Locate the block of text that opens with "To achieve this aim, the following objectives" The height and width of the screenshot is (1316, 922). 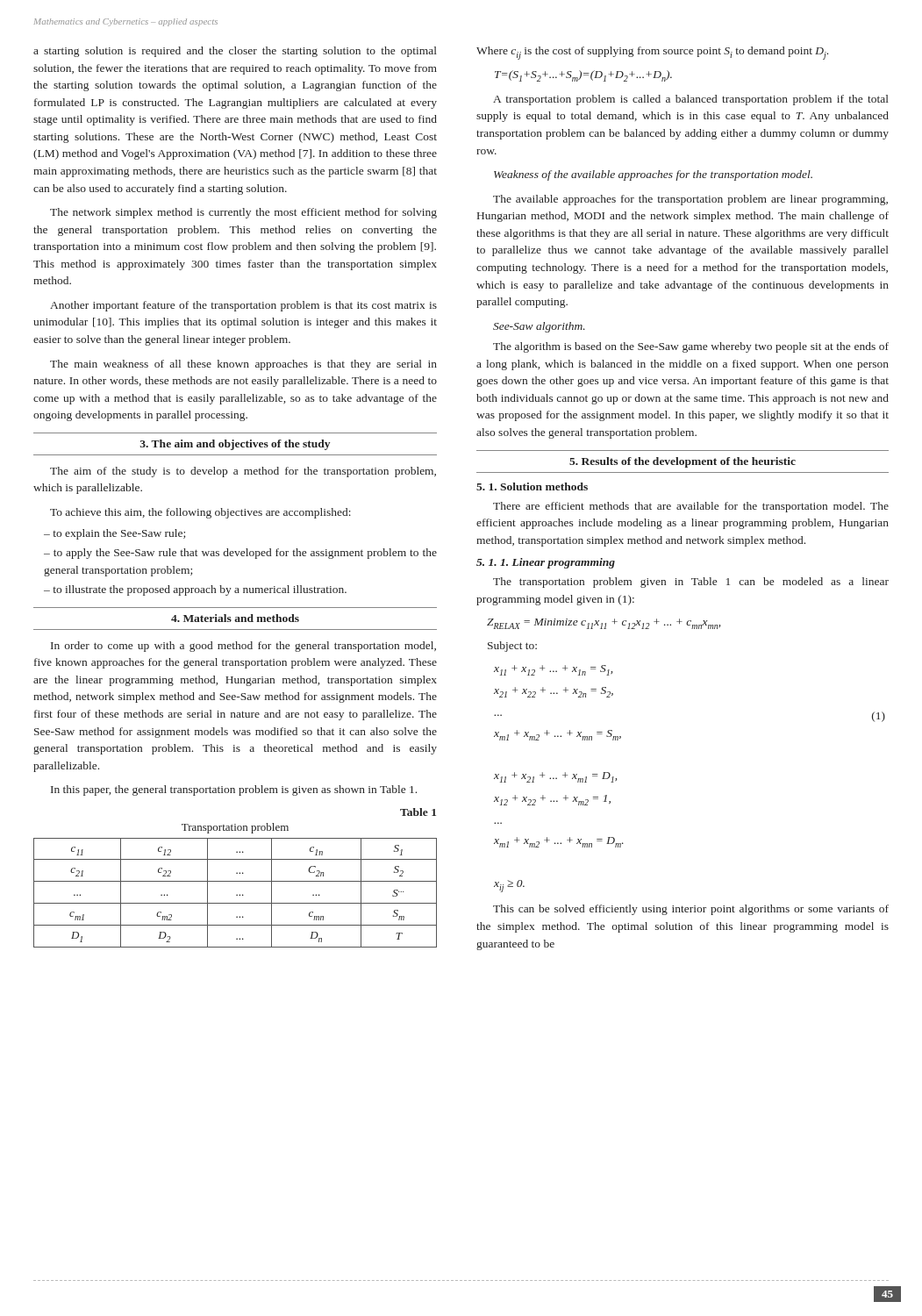coord(235,512)
